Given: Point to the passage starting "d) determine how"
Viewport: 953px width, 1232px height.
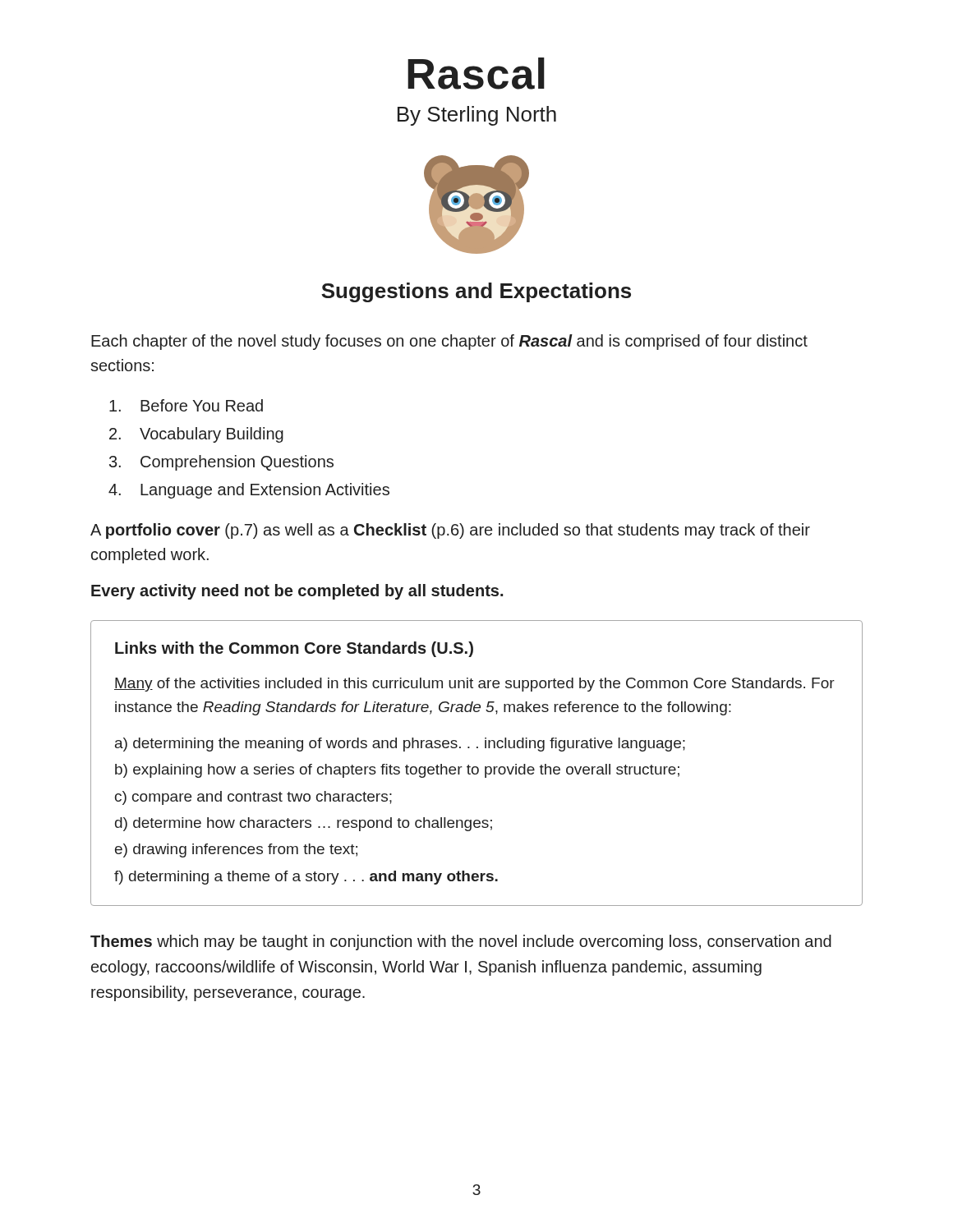Looking at the screenshot, I should pos(304,823).
